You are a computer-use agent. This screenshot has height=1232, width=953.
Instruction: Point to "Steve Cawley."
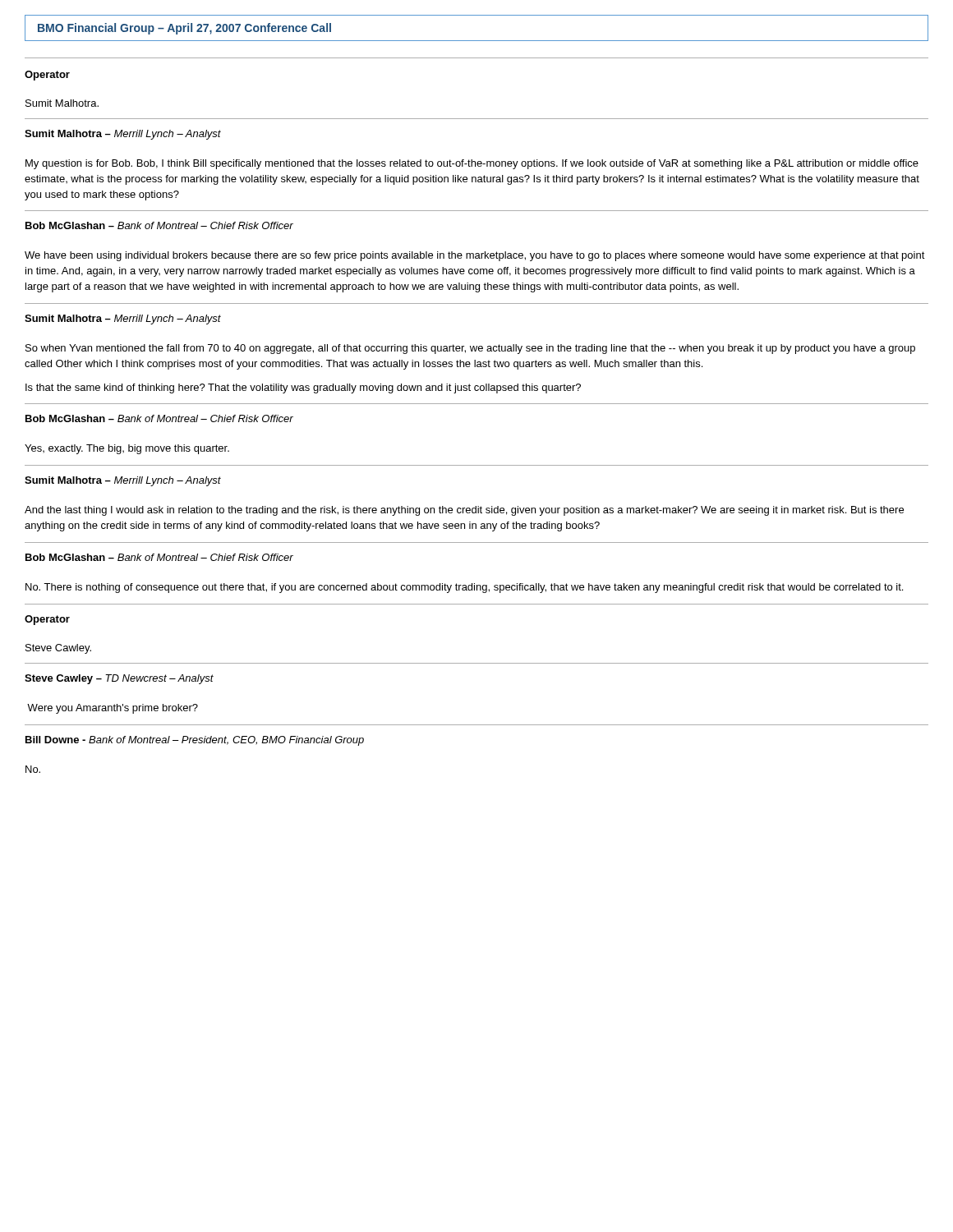click(x=58, y=649)
